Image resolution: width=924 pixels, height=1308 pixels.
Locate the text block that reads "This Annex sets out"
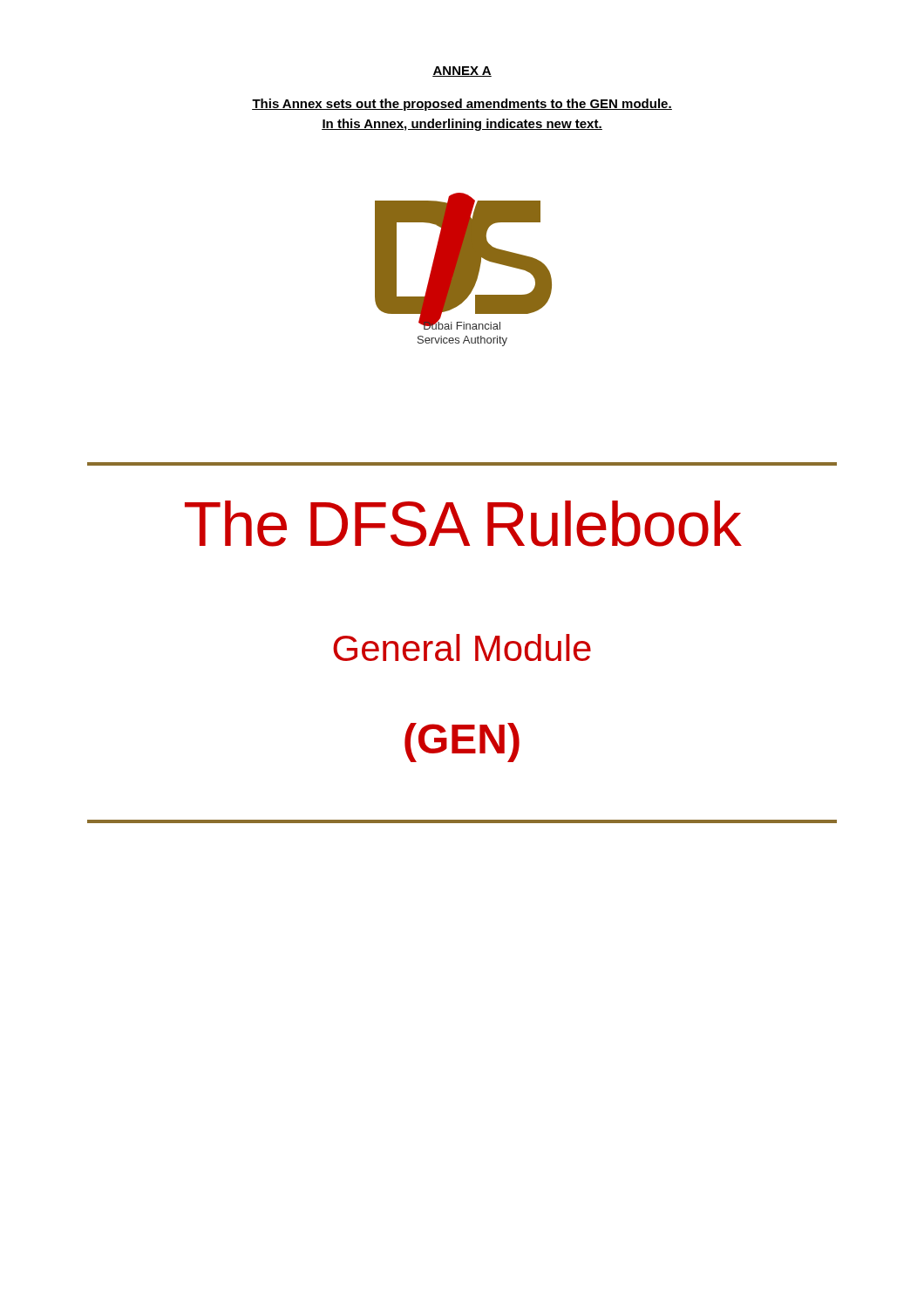pos(462,113)
